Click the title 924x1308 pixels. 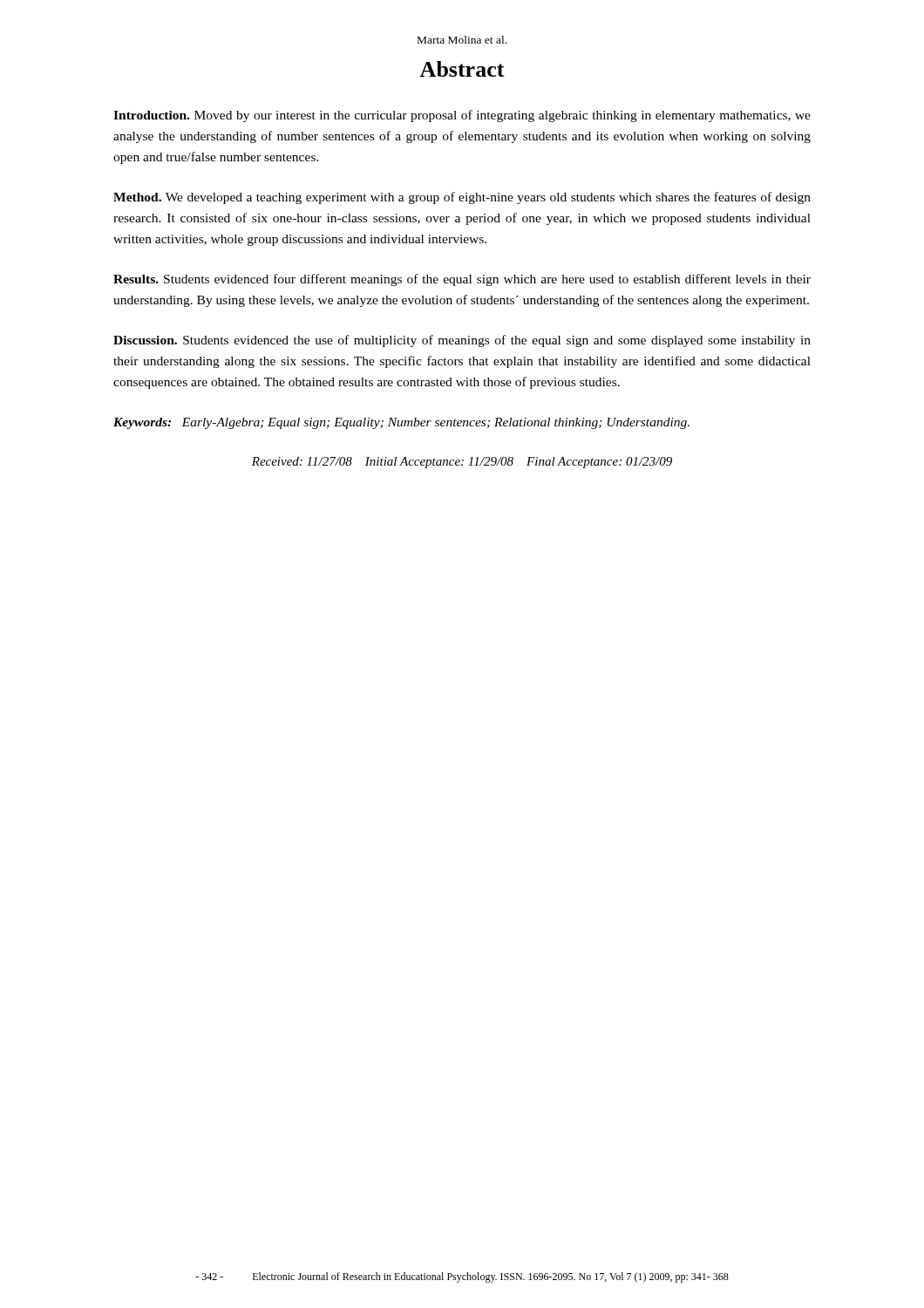[x=462, y=70]
